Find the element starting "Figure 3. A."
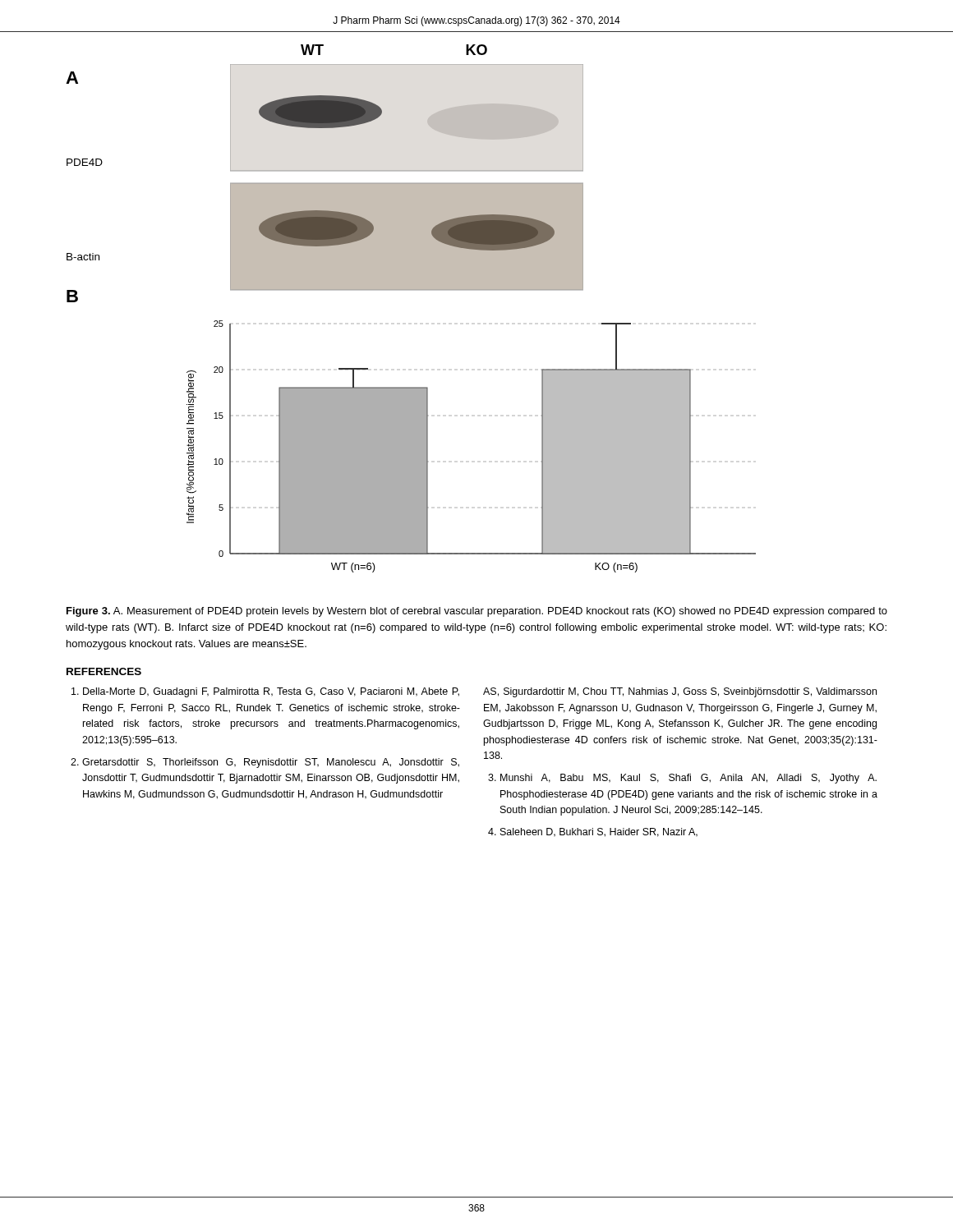The image size is (953, 1232). pyautogui.click(x=476, y=627)
